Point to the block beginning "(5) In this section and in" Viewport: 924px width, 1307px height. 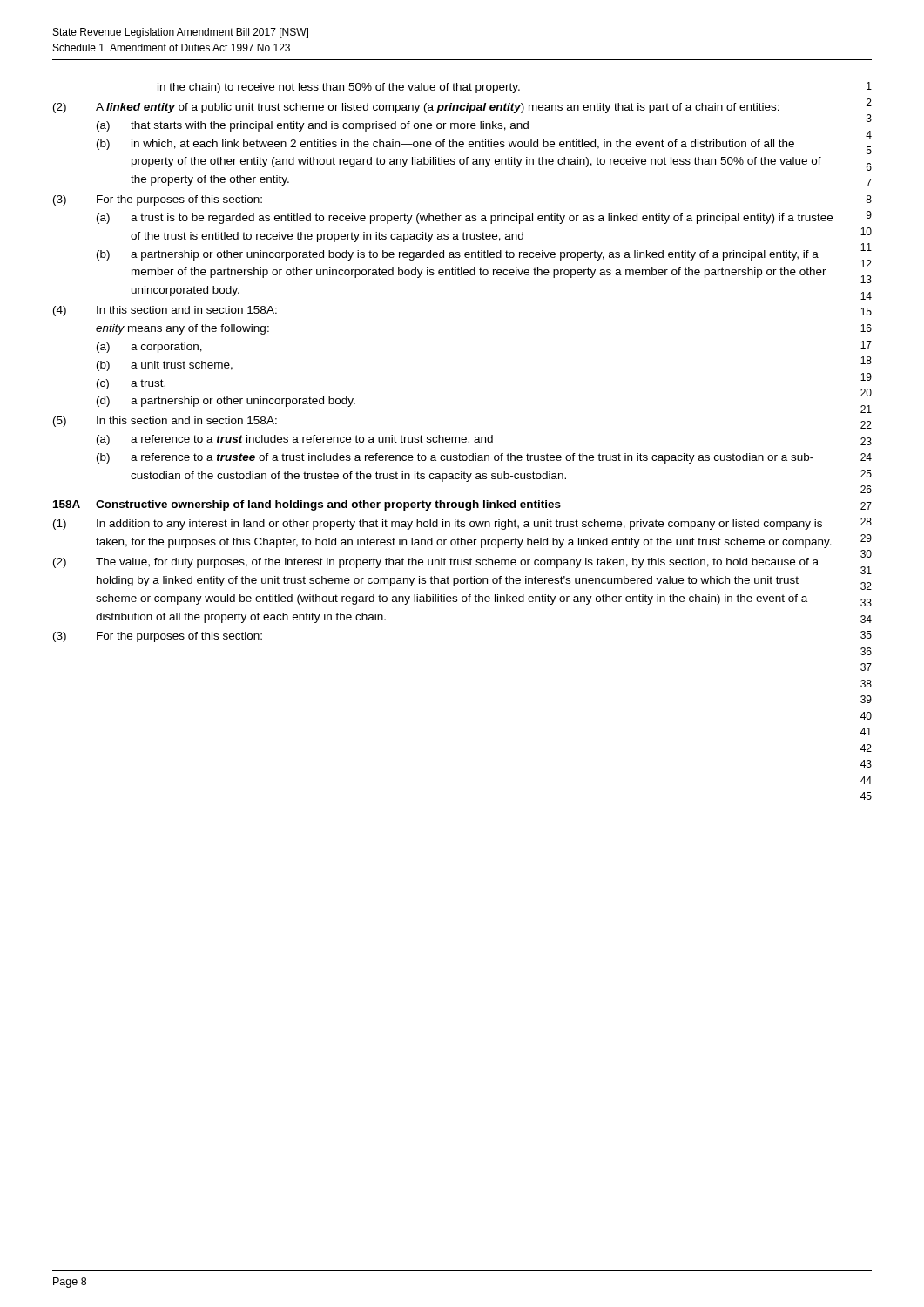165,422
